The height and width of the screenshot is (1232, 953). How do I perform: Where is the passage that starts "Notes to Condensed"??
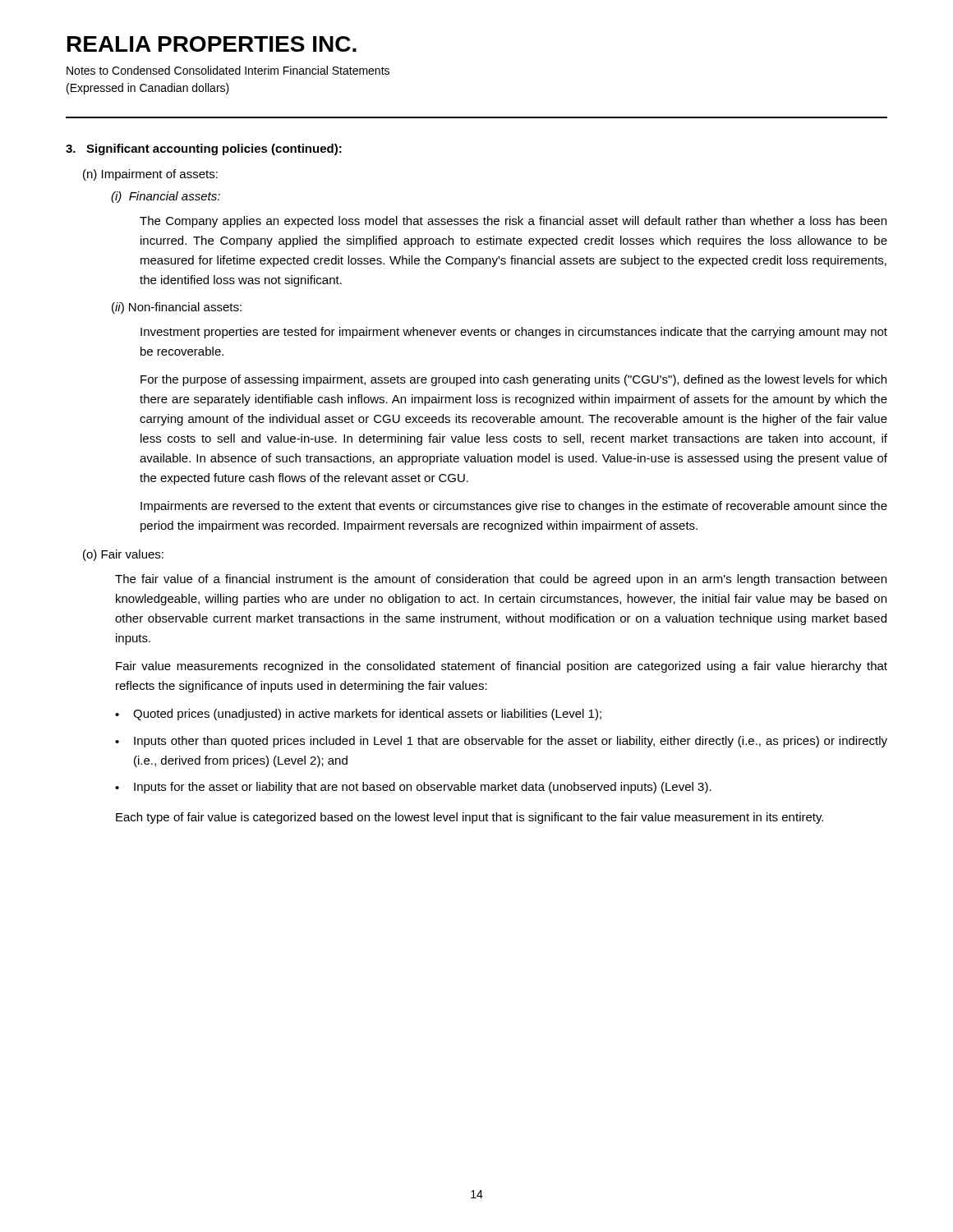click(228, 70)
